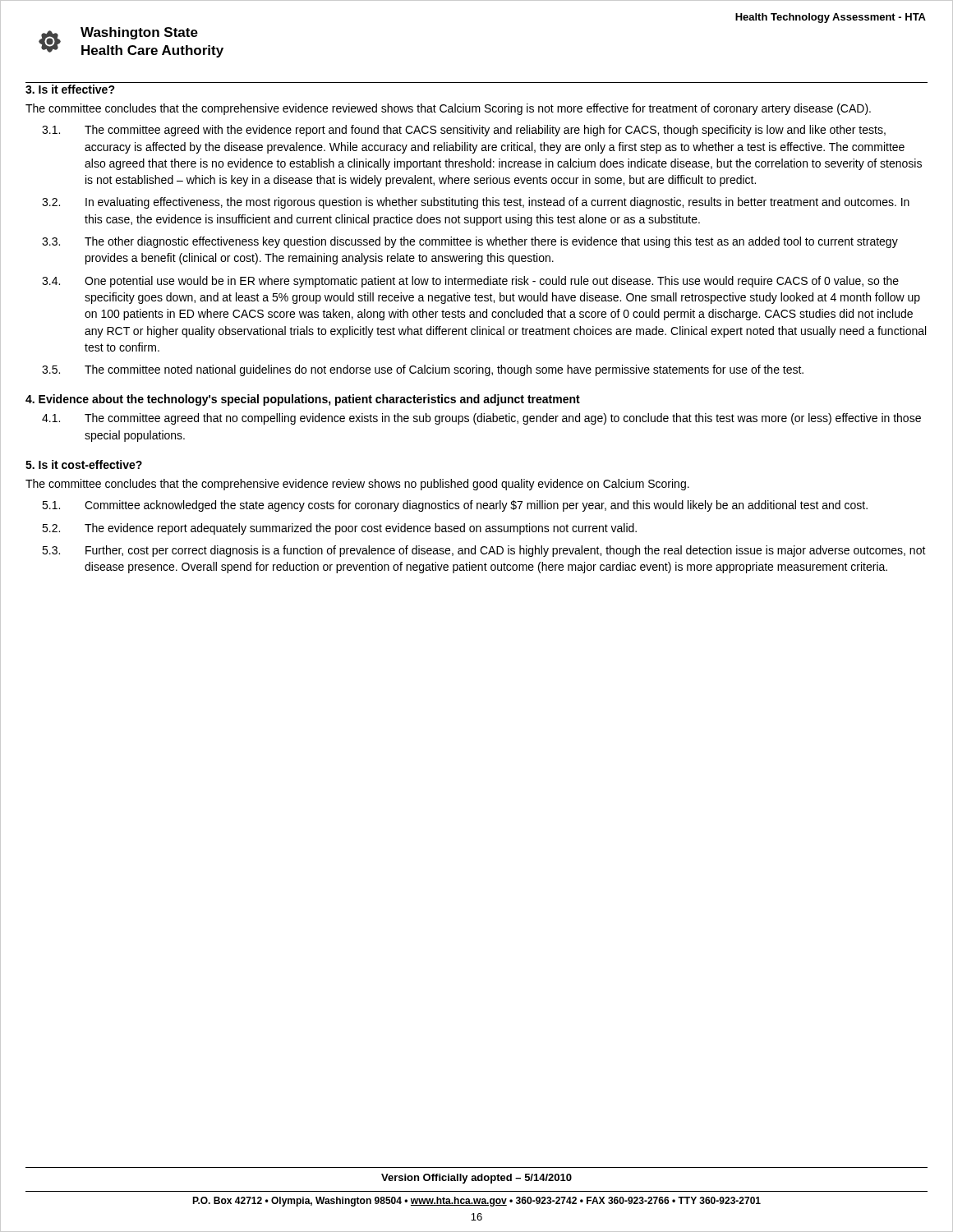
Task: Select the region starting "4. Evidence about the technology's"
Action: click(x=303, y=400)
